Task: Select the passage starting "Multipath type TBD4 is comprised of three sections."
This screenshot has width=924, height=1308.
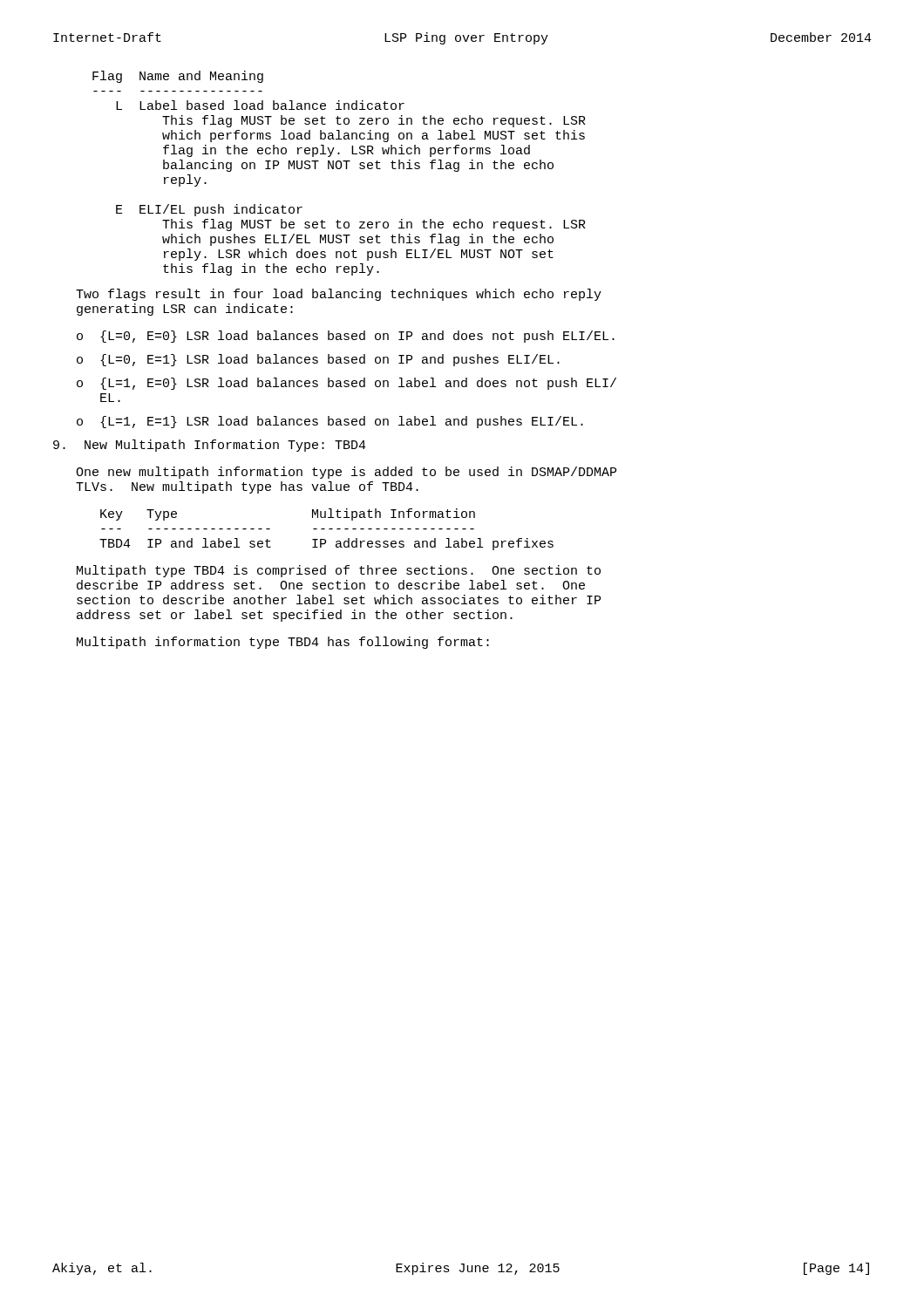Action: click(462, 594)
